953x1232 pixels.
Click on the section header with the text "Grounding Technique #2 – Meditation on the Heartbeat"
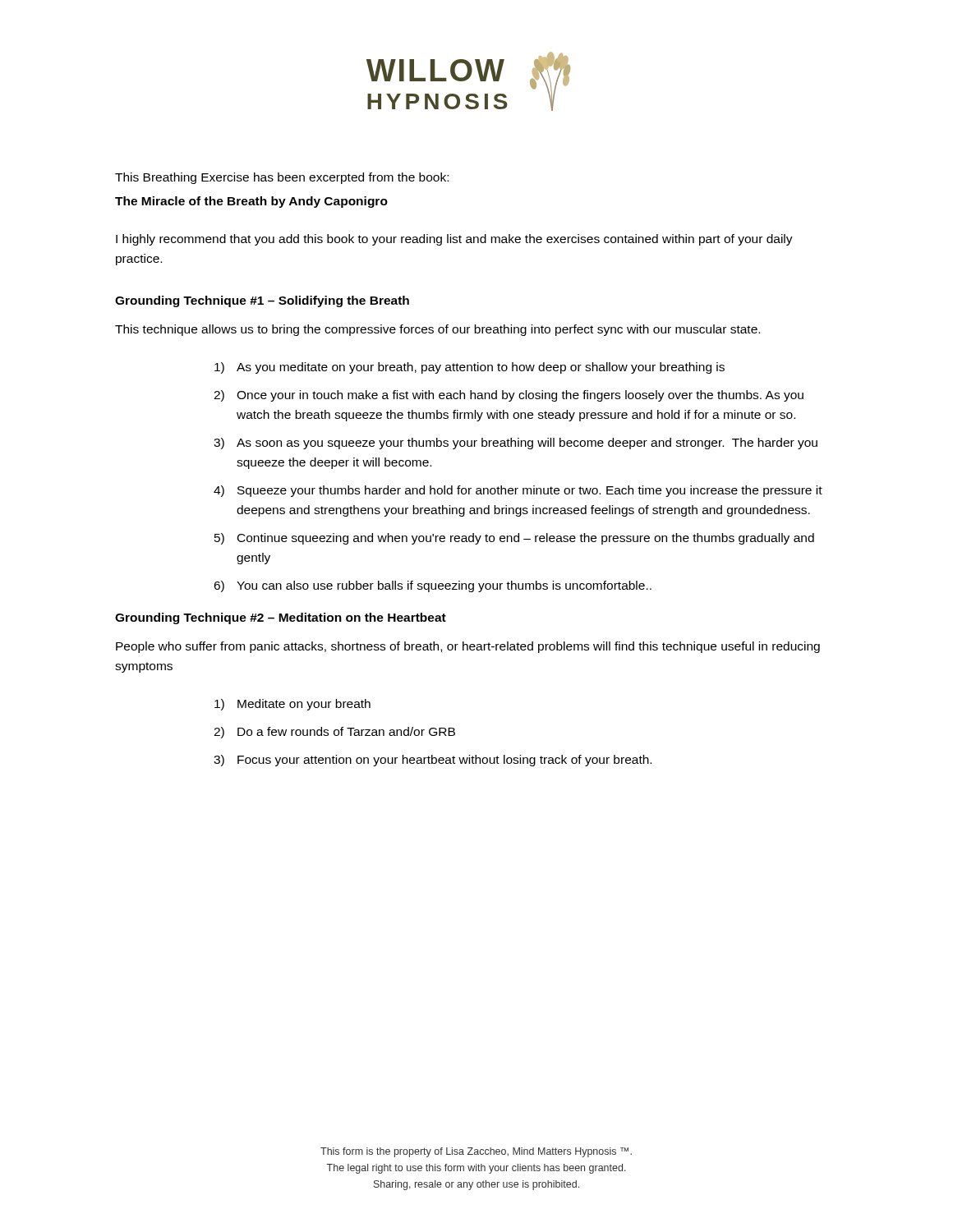(280, 617)
